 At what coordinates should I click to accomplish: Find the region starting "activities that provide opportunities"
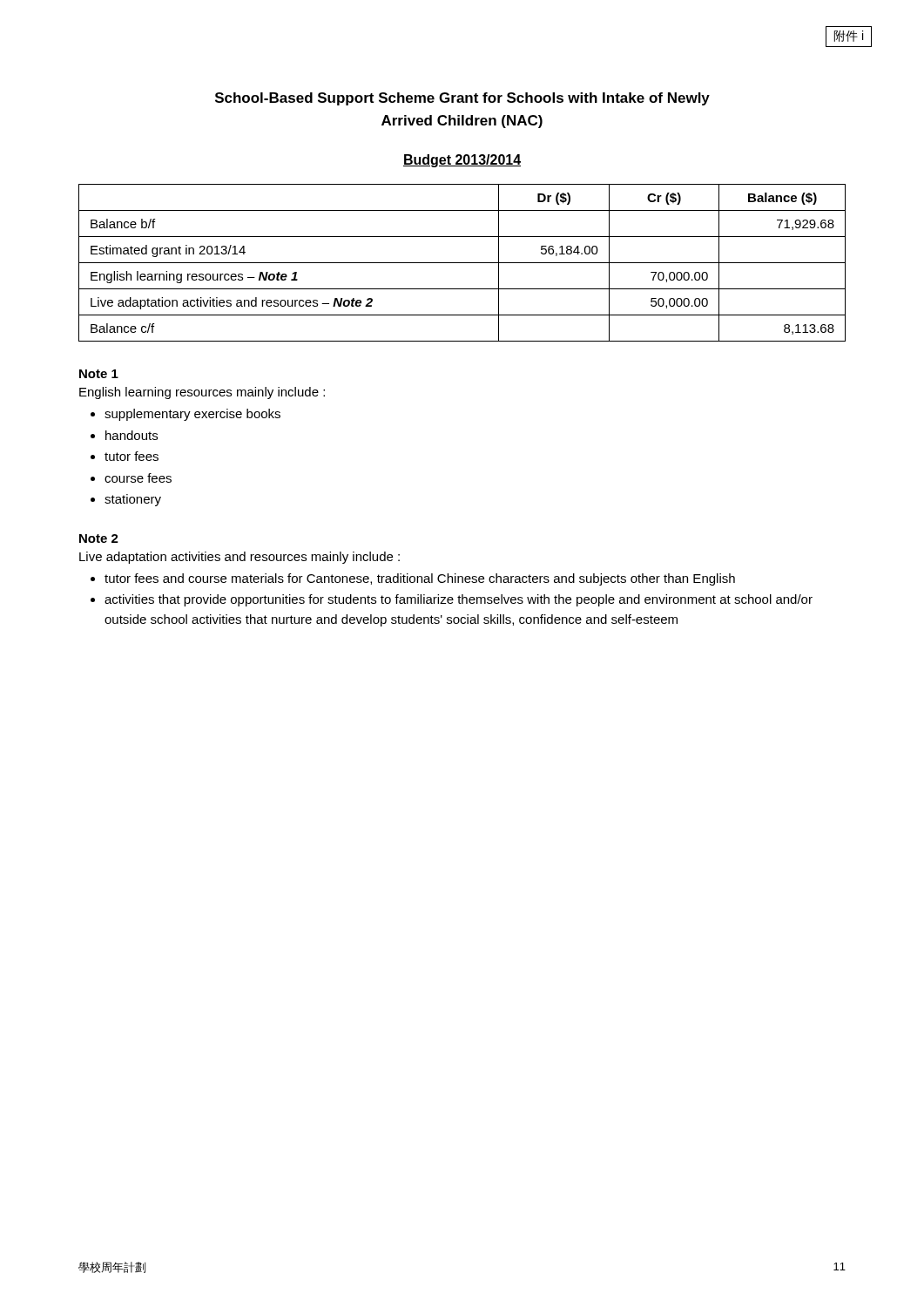pos(458,609)
